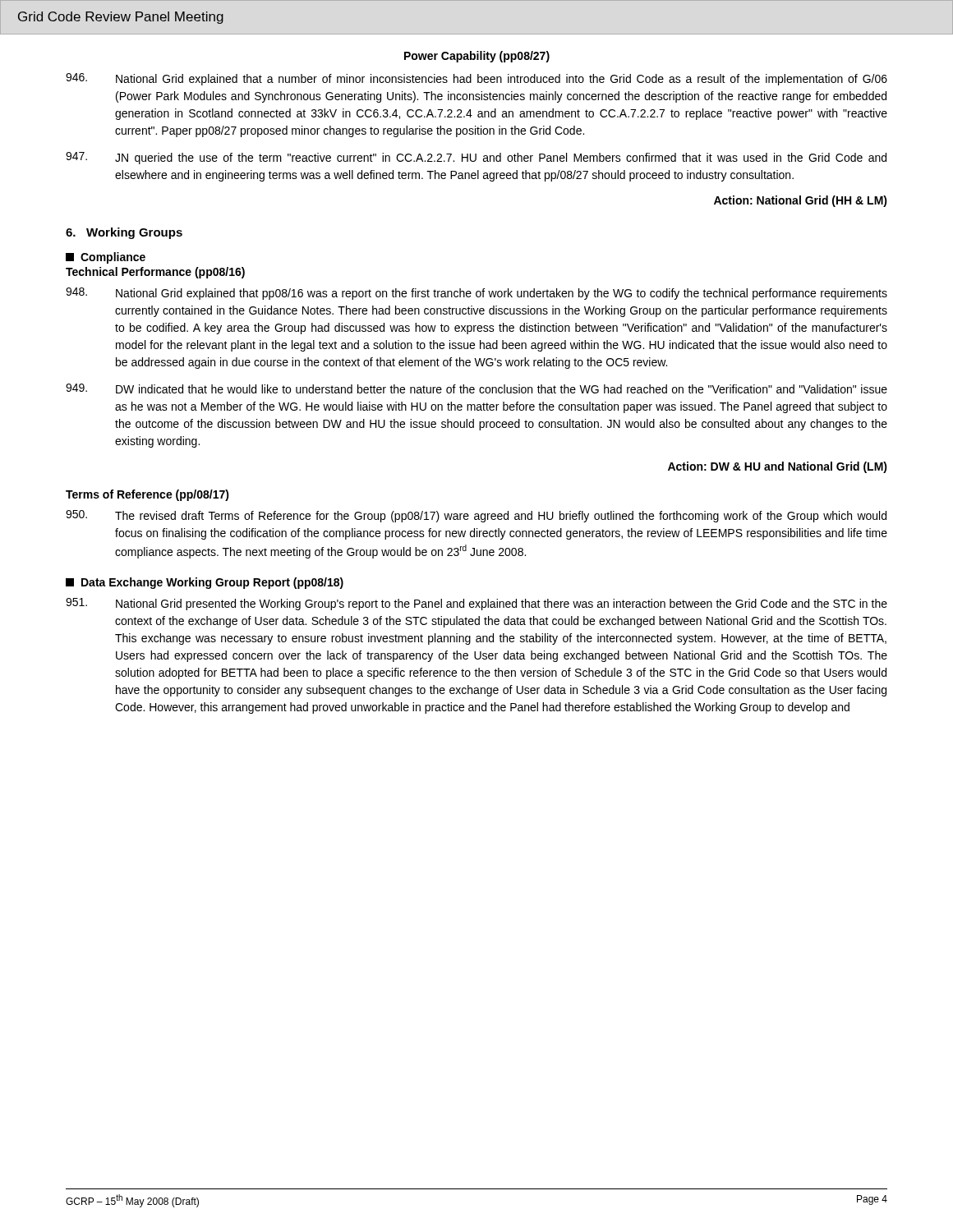Navigate to the region starting "Compliance Technical Performance"
953x1232 pixels.
[106, 258]
